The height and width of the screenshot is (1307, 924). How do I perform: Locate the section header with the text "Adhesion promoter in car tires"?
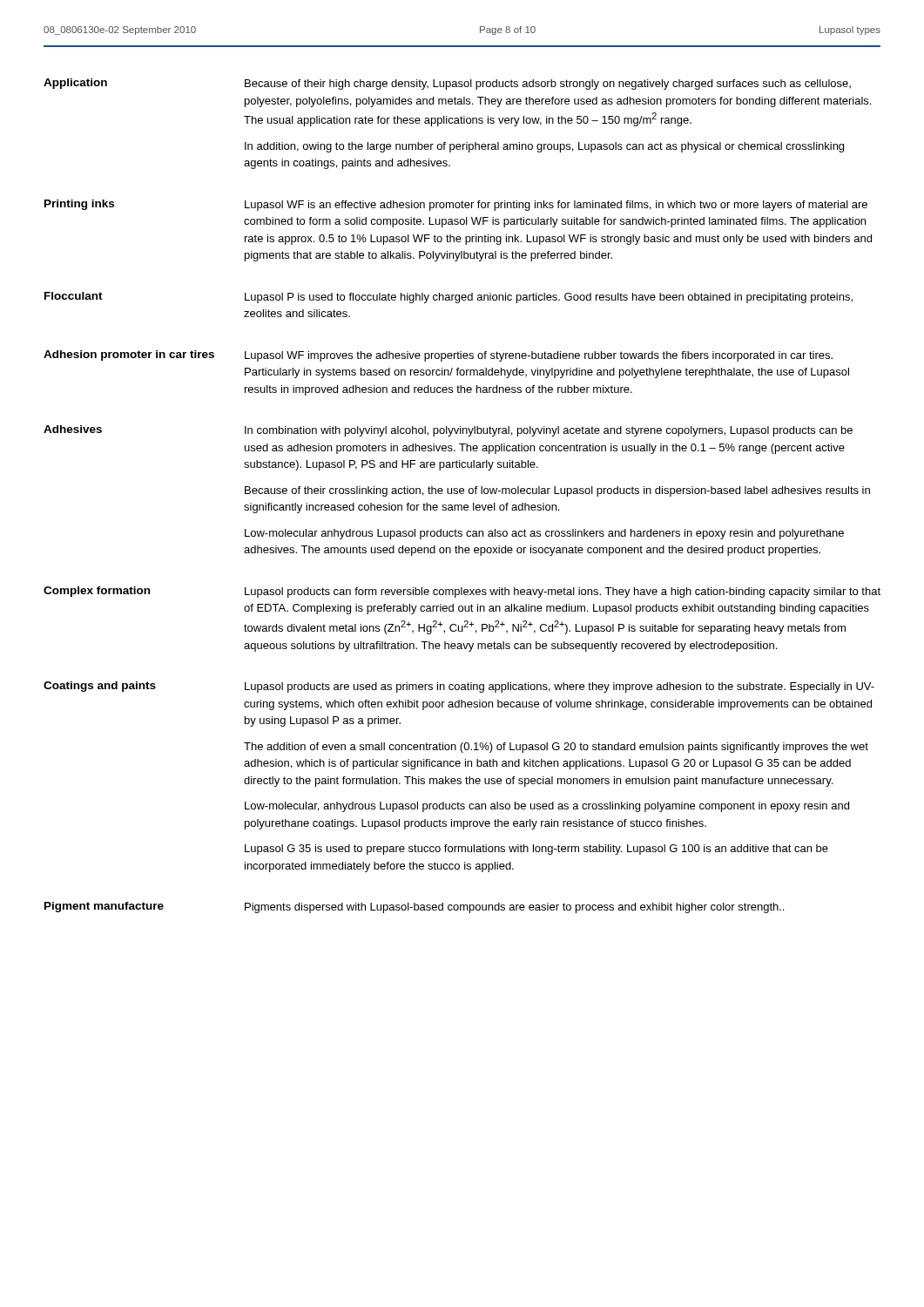(129, 354)
